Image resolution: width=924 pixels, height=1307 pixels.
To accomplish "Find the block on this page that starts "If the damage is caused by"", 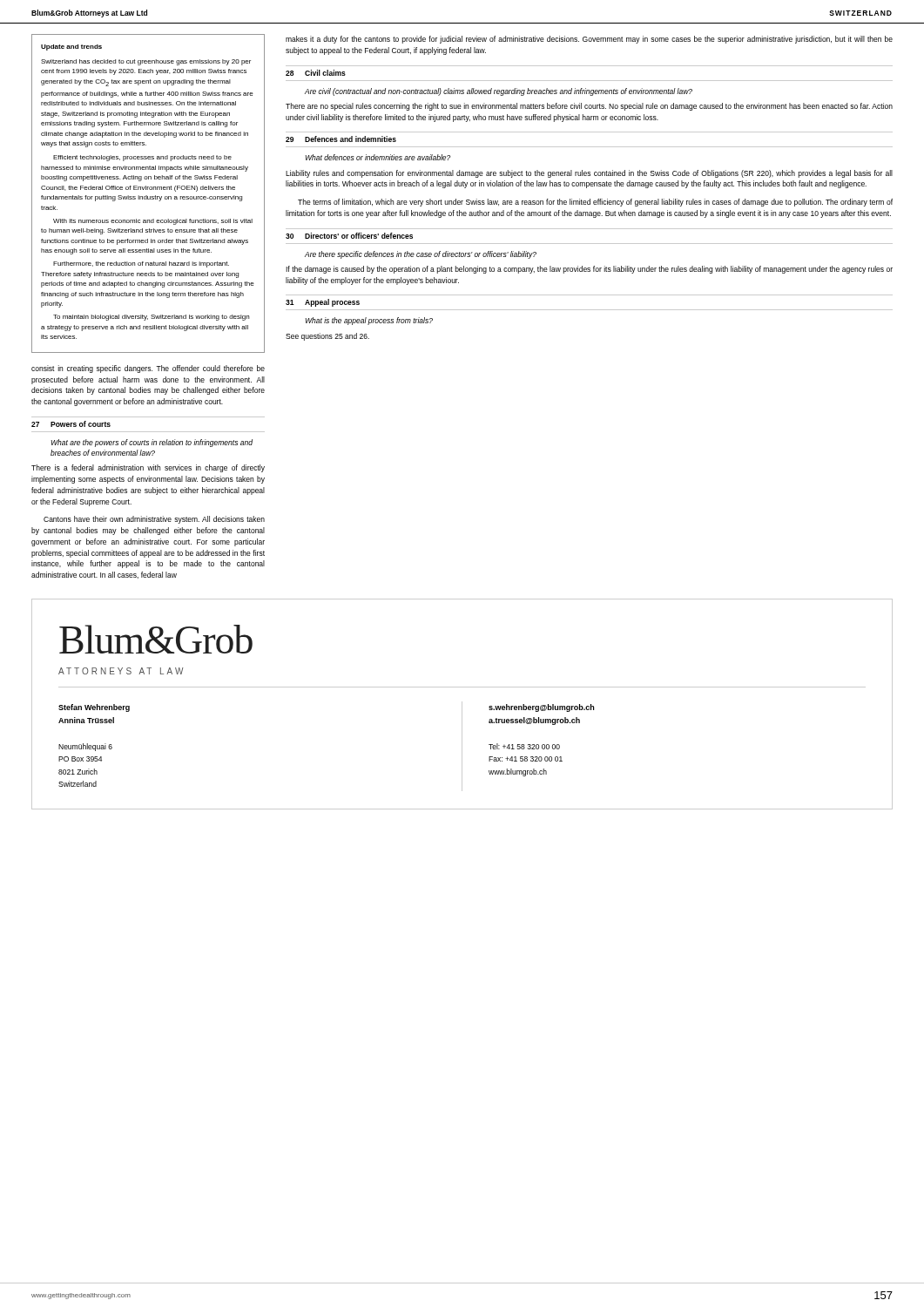I will pyautogui.click(x=589, y=275).
